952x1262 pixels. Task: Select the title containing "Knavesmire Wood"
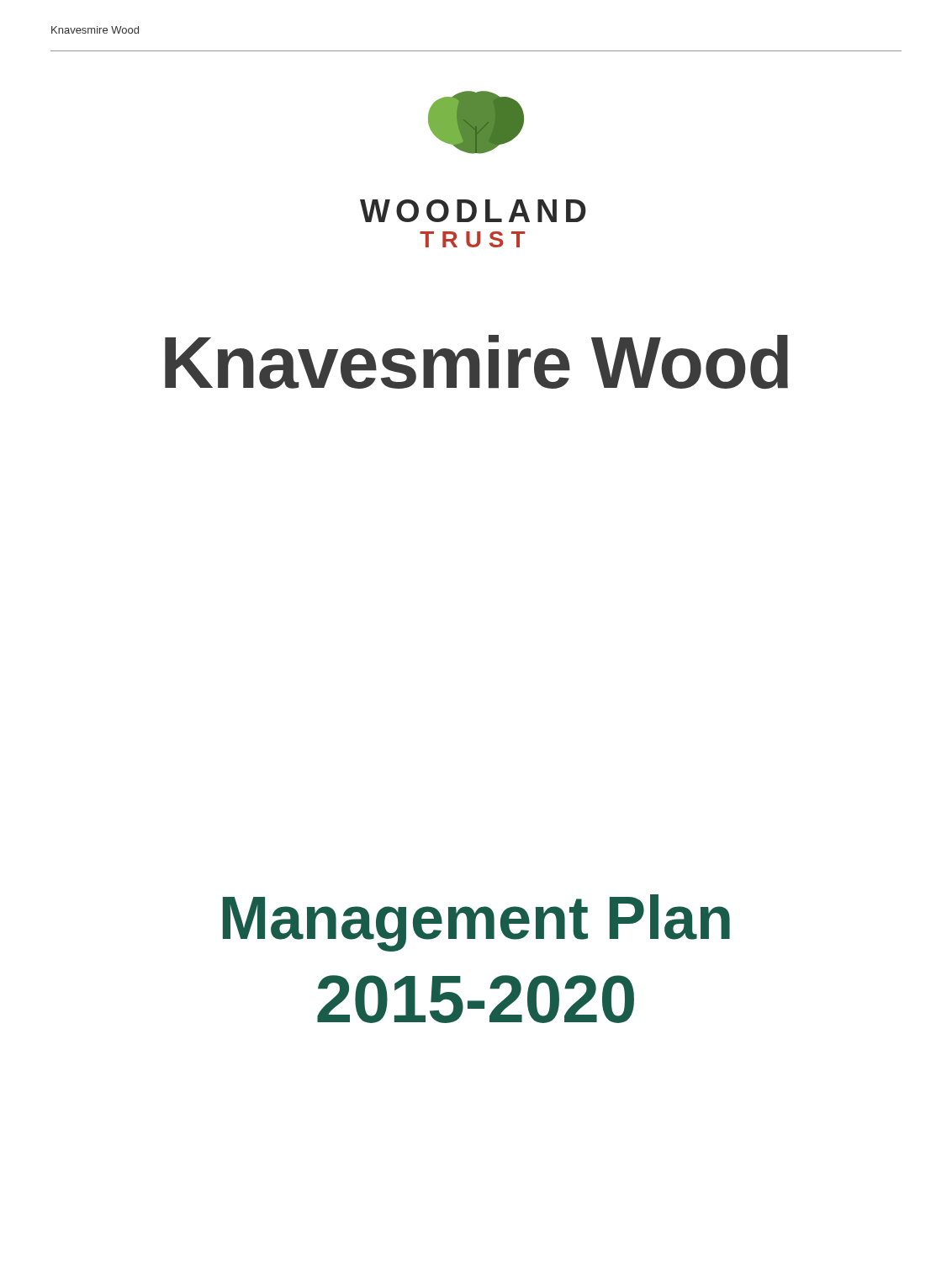(476, 362)
